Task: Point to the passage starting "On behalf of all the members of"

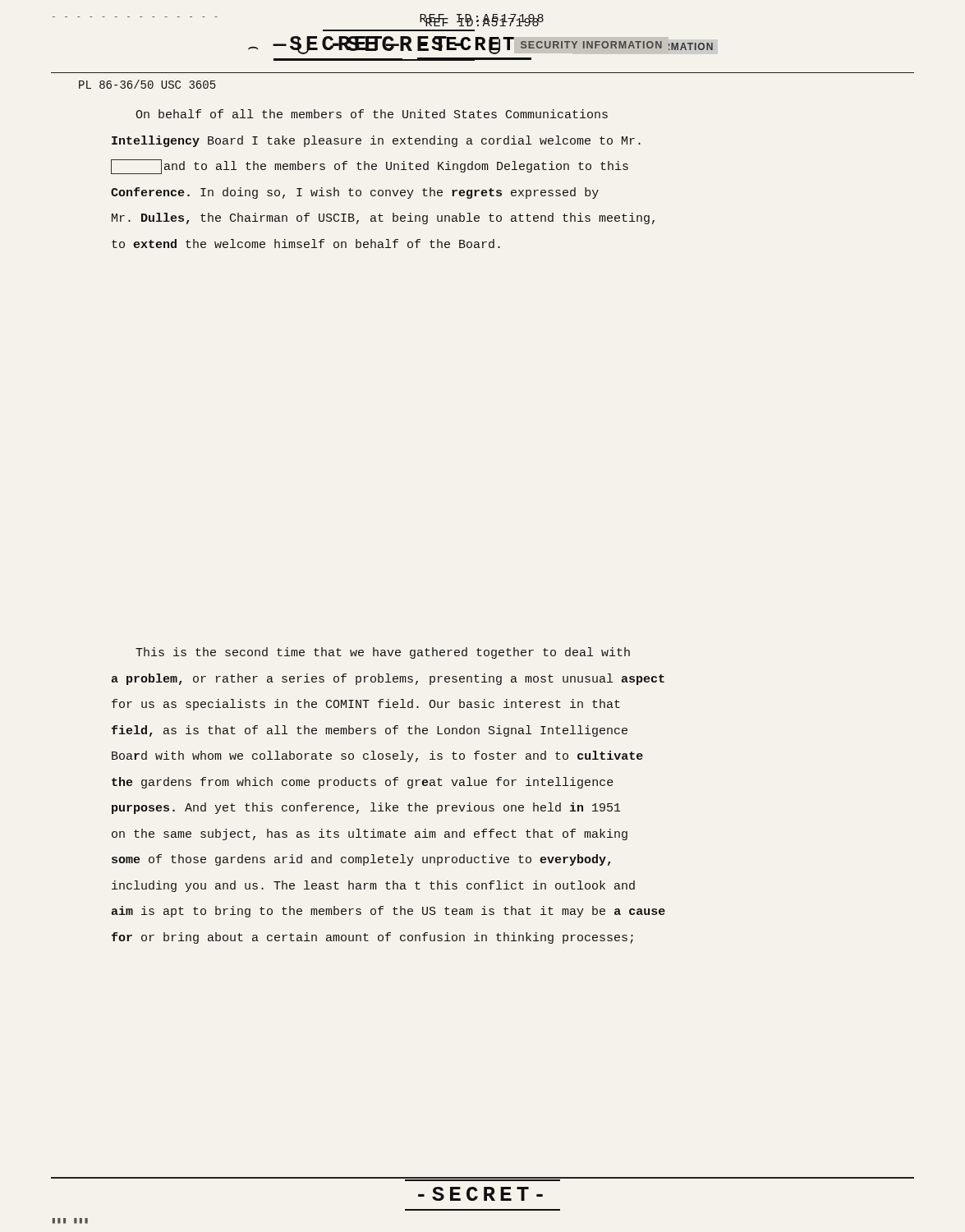Action: 501,180
